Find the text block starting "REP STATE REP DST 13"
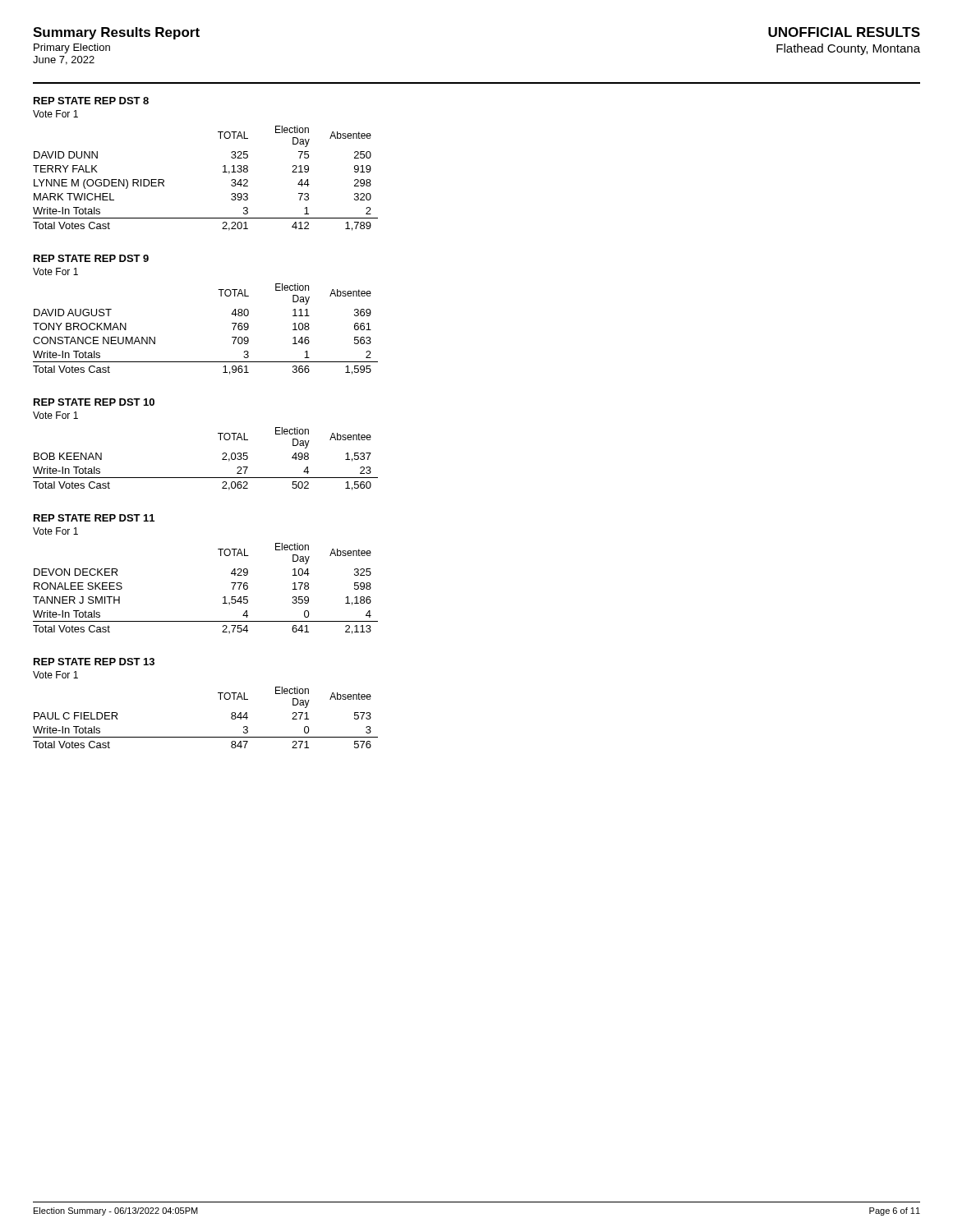The height and width of the screenshot is (1232, 953). pyautogui.click(x=94, y=662)
